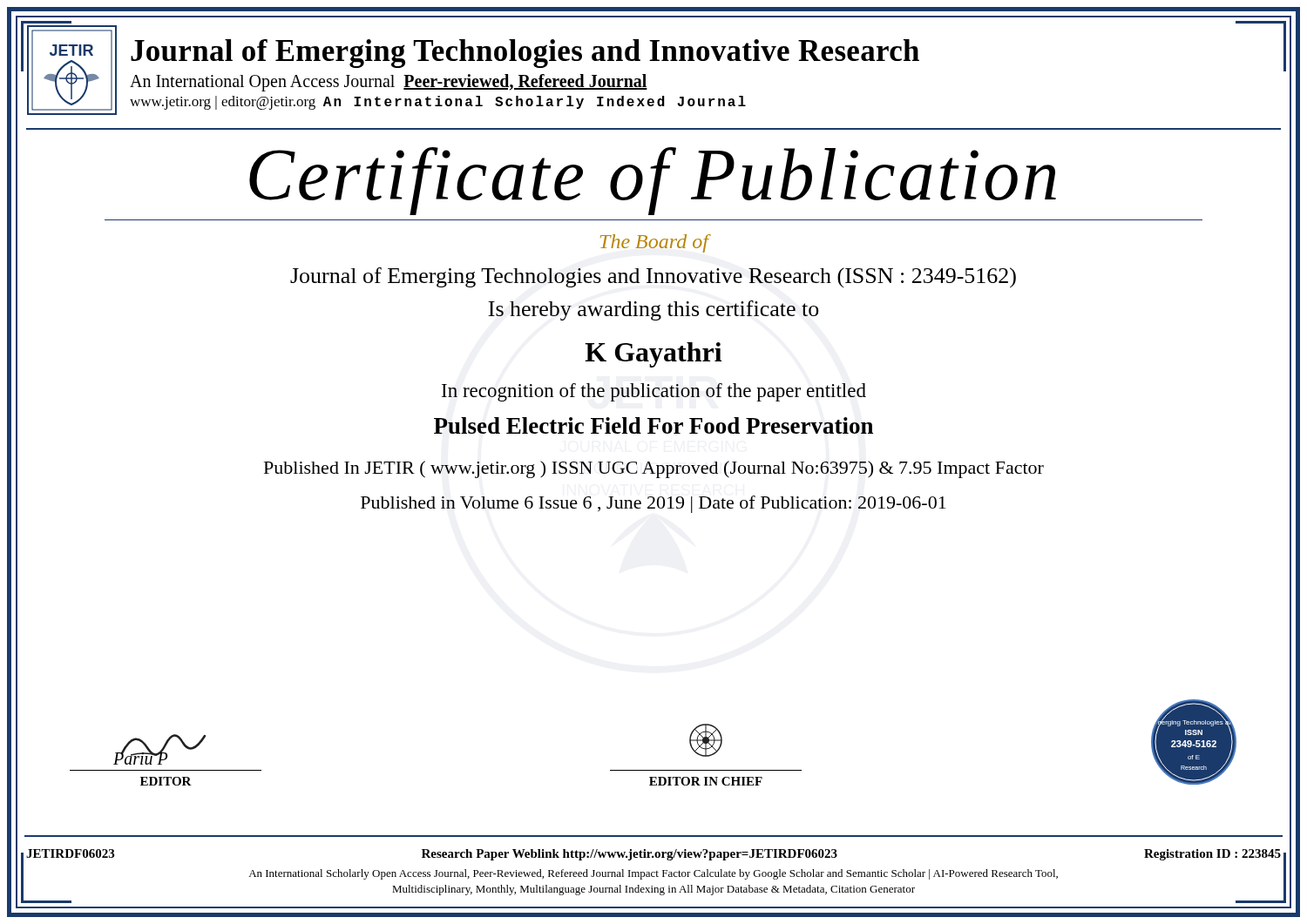Click on the text block containing "Is hereby awarding this"
This screenshot has width=1307, height=924.
pyautogui.click(x=654, y=309)
